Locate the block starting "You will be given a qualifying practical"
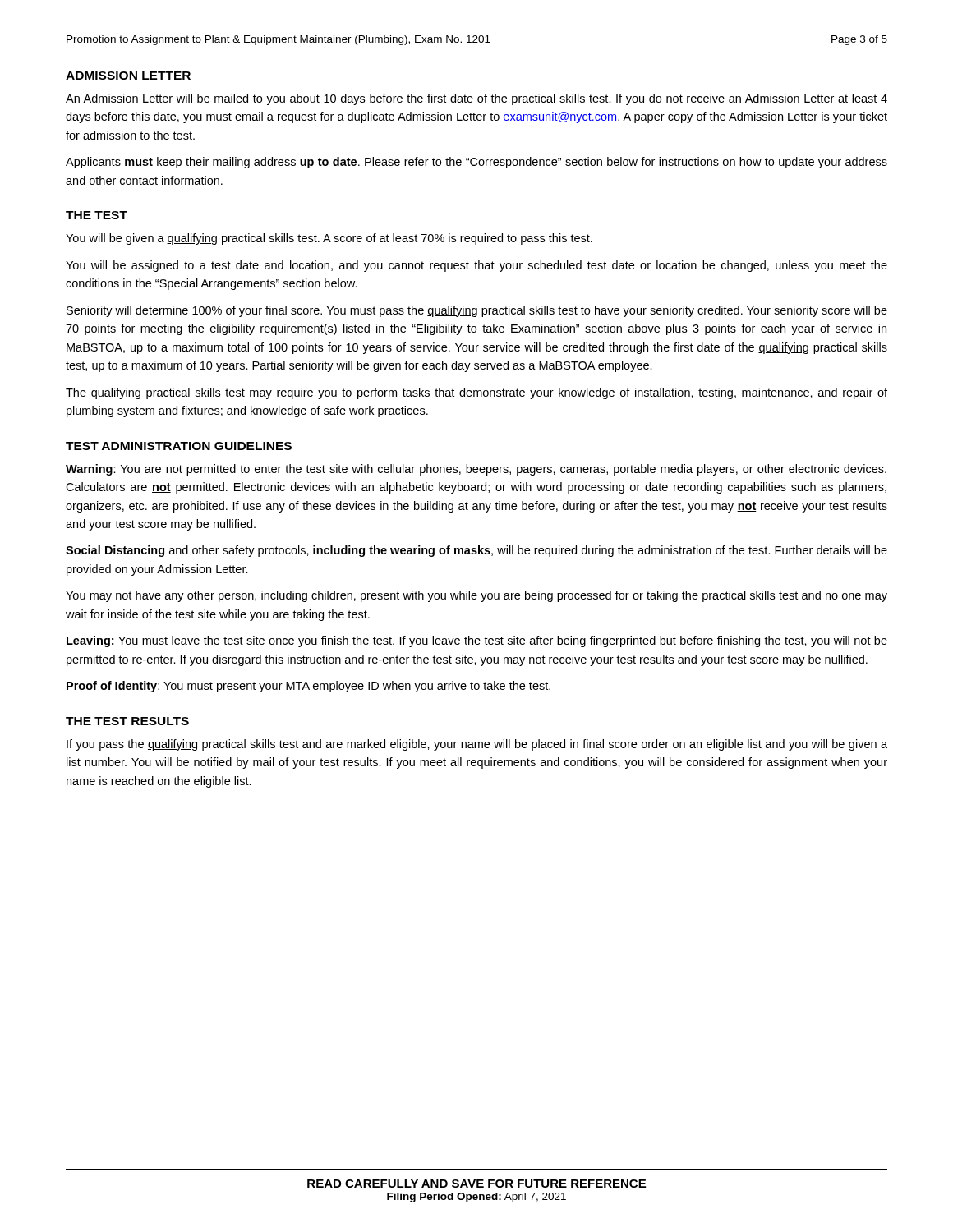The image size is (953, 1232). tap(329, 238)
